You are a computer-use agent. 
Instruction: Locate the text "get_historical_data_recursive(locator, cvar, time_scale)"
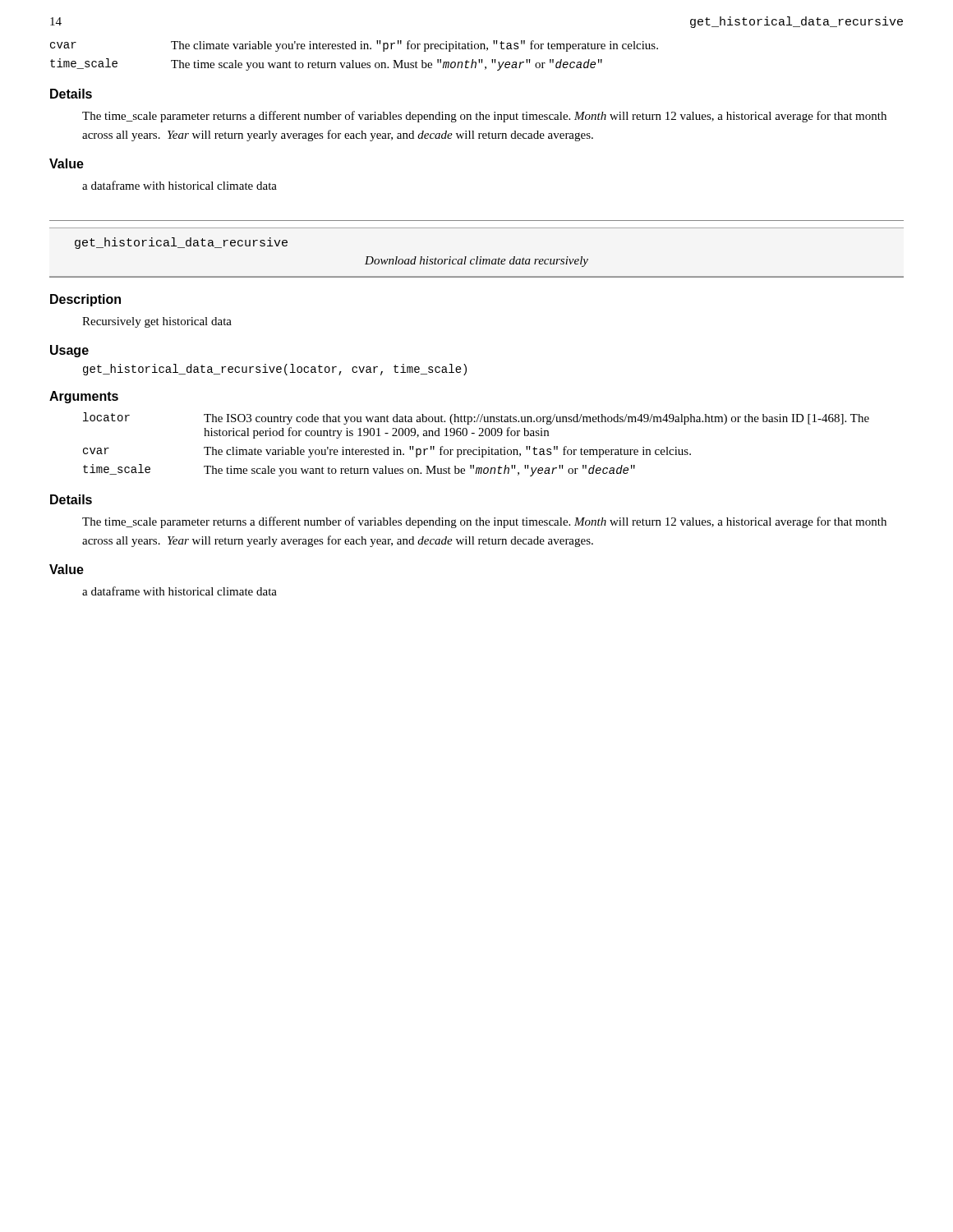tap(275, 370)
